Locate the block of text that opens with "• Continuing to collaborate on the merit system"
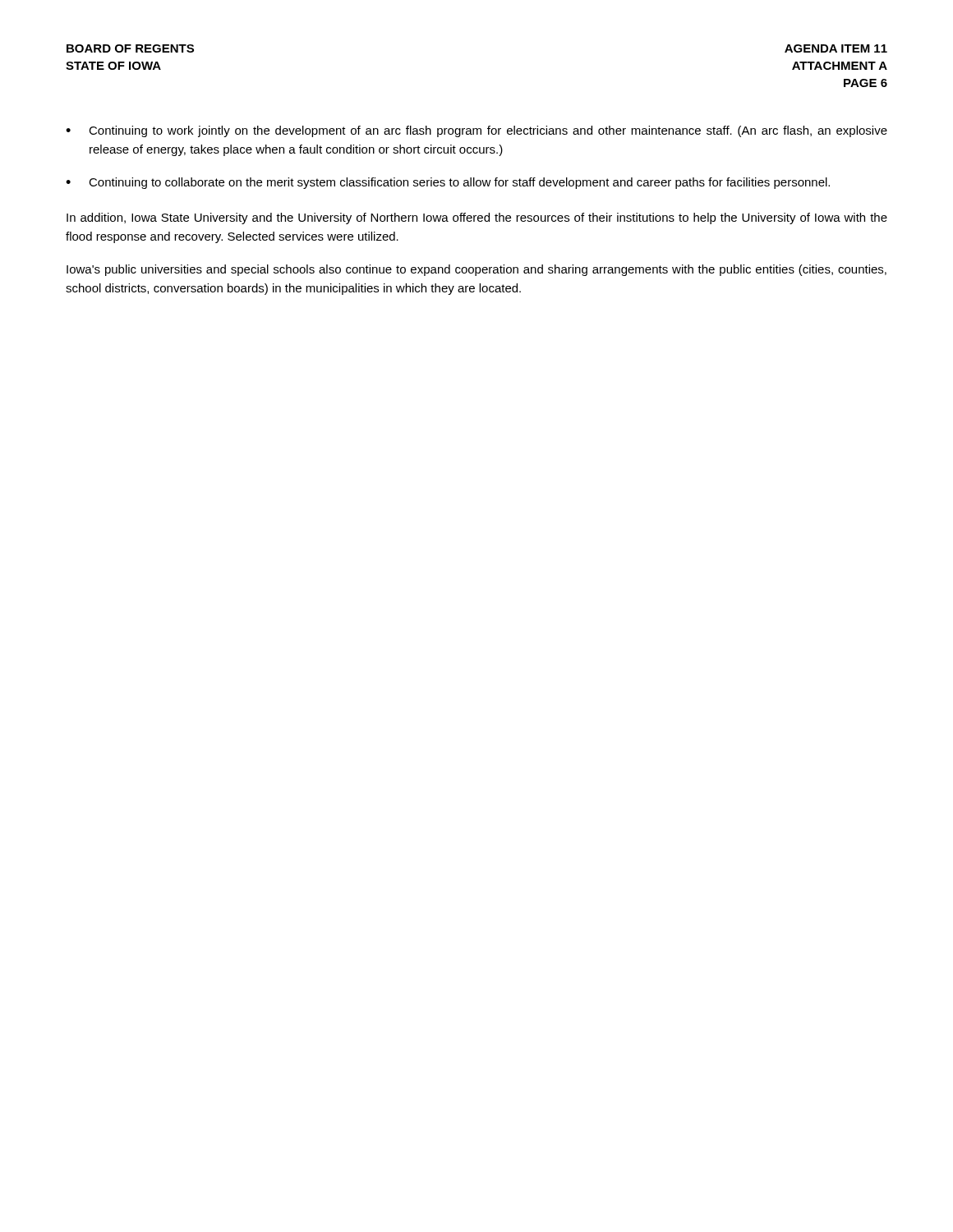Viewport: 953px width, 1232px height. [476, 184]
